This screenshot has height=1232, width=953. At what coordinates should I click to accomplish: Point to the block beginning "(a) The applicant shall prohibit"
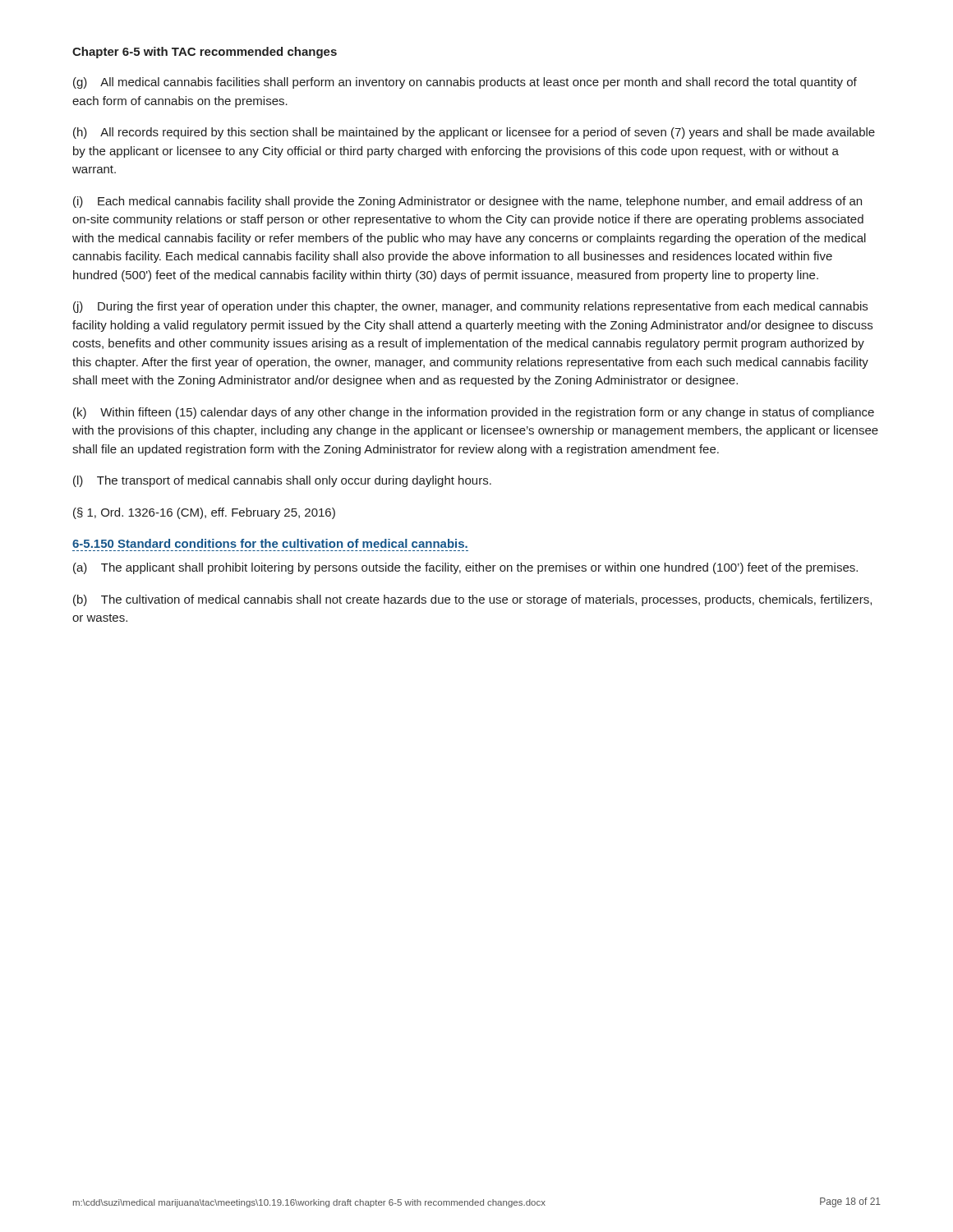476,568
